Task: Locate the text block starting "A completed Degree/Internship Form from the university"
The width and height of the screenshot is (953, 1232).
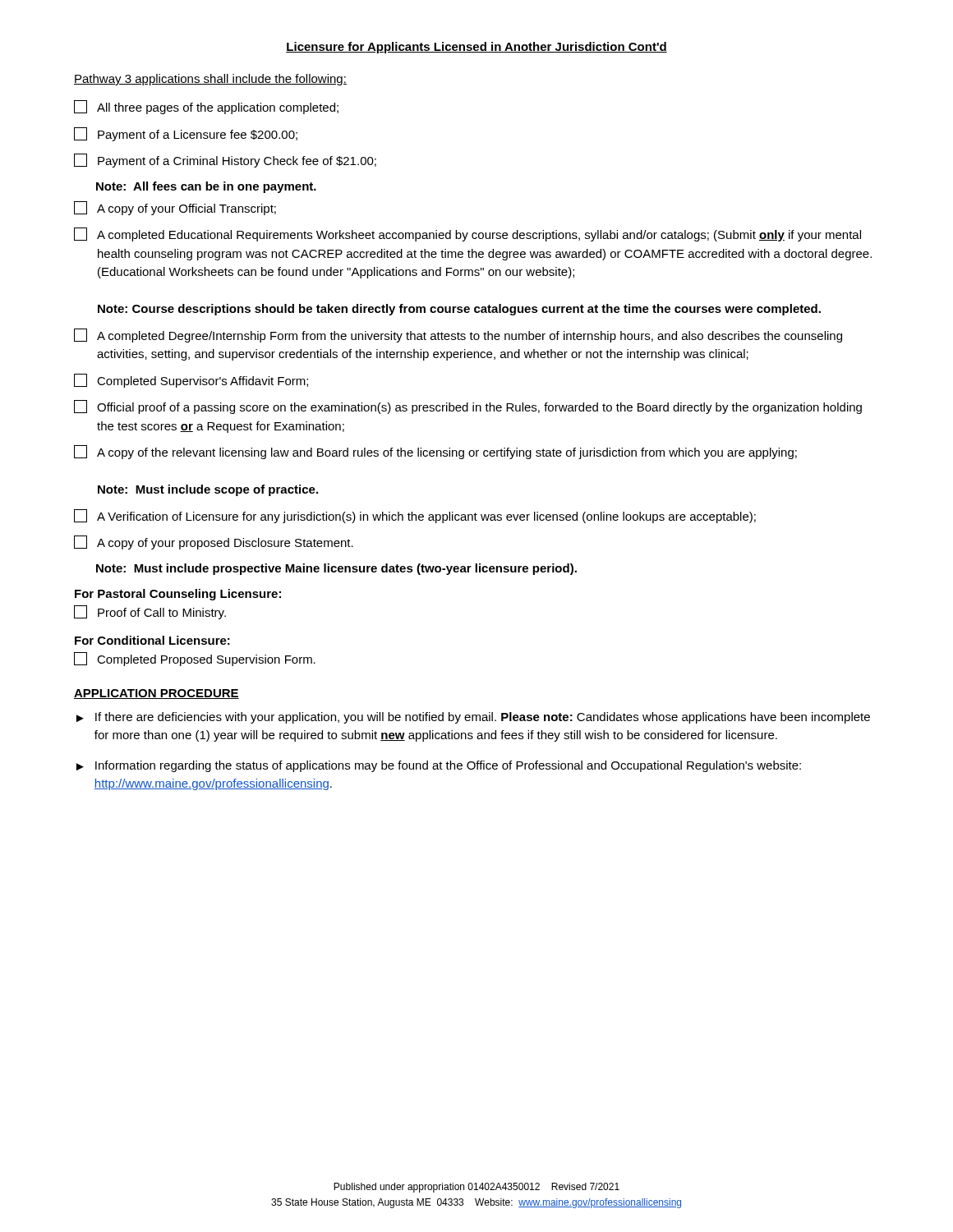Action: pos(476,345)
